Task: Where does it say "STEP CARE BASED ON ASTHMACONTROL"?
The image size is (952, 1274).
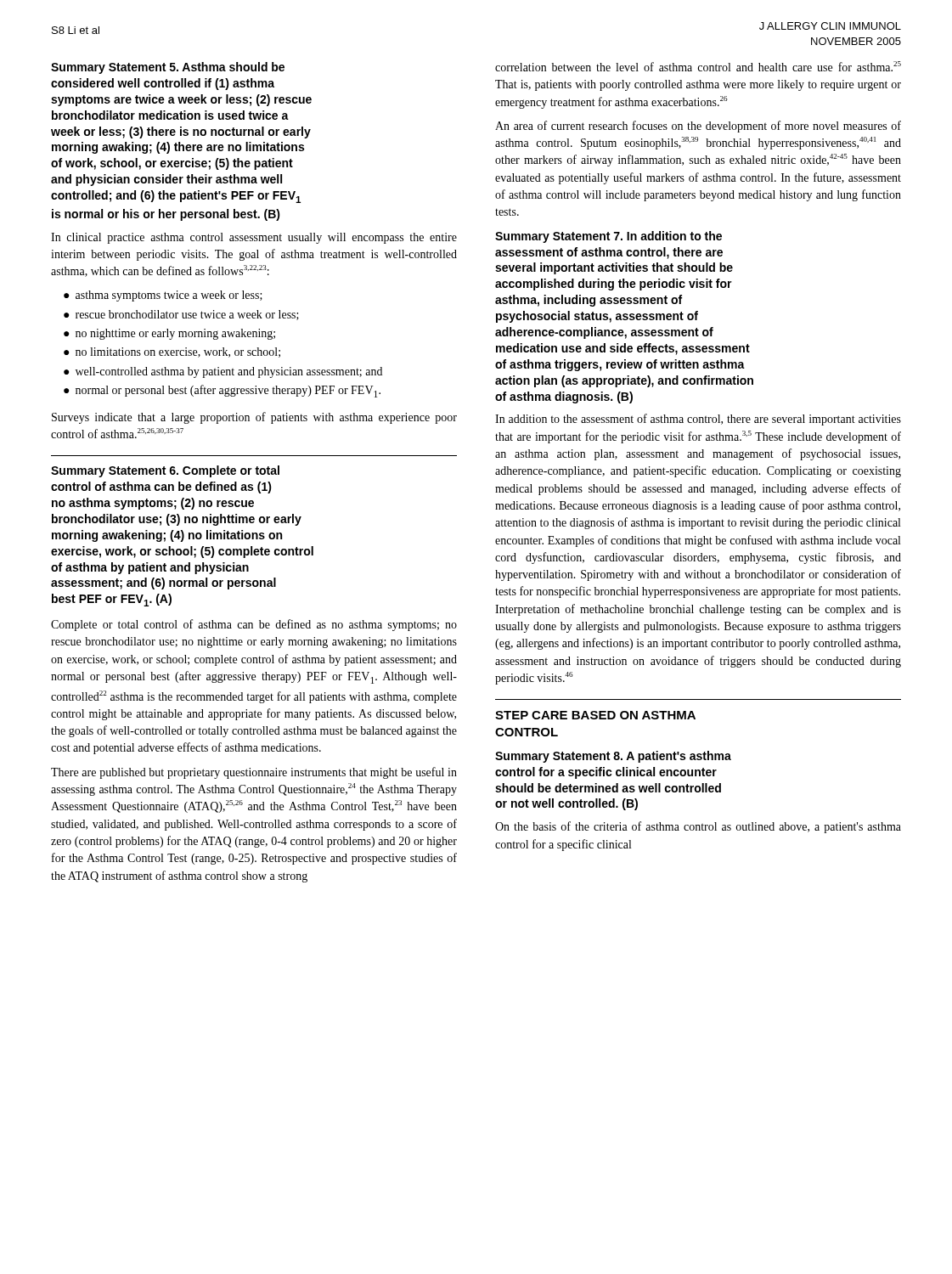Action: click(596, 724)
